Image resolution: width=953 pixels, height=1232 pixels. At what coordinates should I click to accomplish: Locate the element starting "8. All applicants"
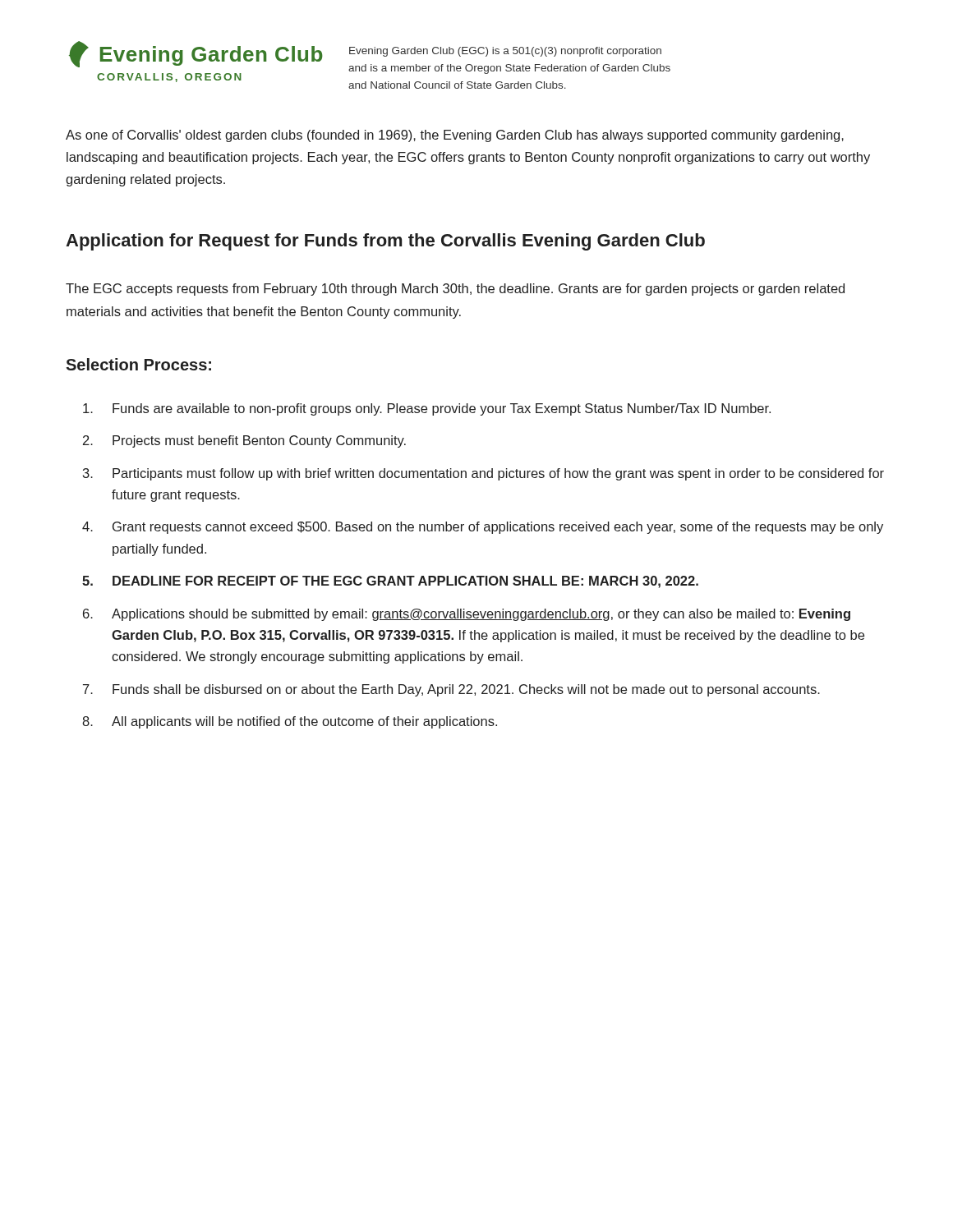[x=290, y=721]
